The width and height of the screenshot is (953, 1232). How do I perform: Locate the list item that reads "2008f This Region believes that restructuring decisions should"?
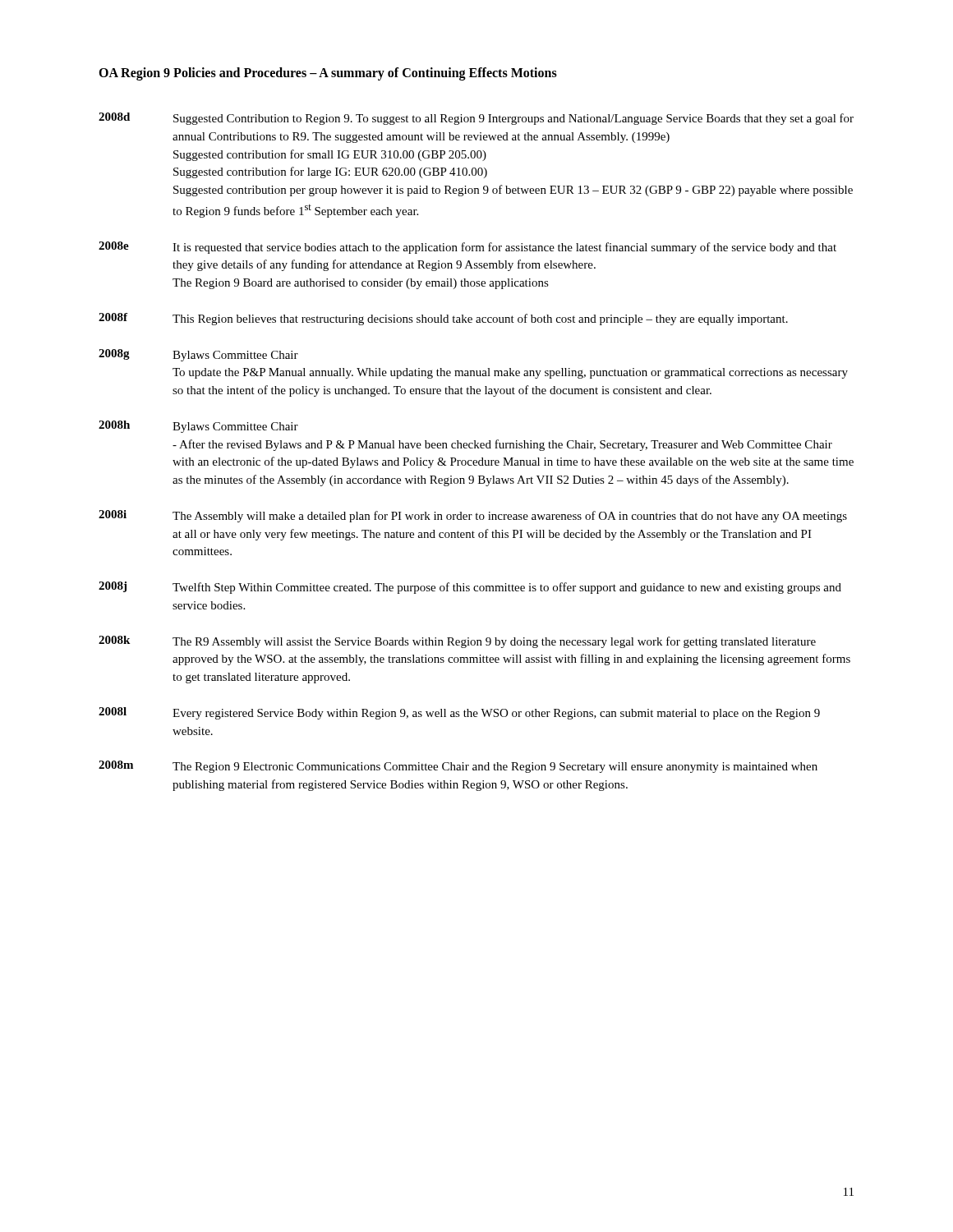pyautogui.click(x=476, y=319)
